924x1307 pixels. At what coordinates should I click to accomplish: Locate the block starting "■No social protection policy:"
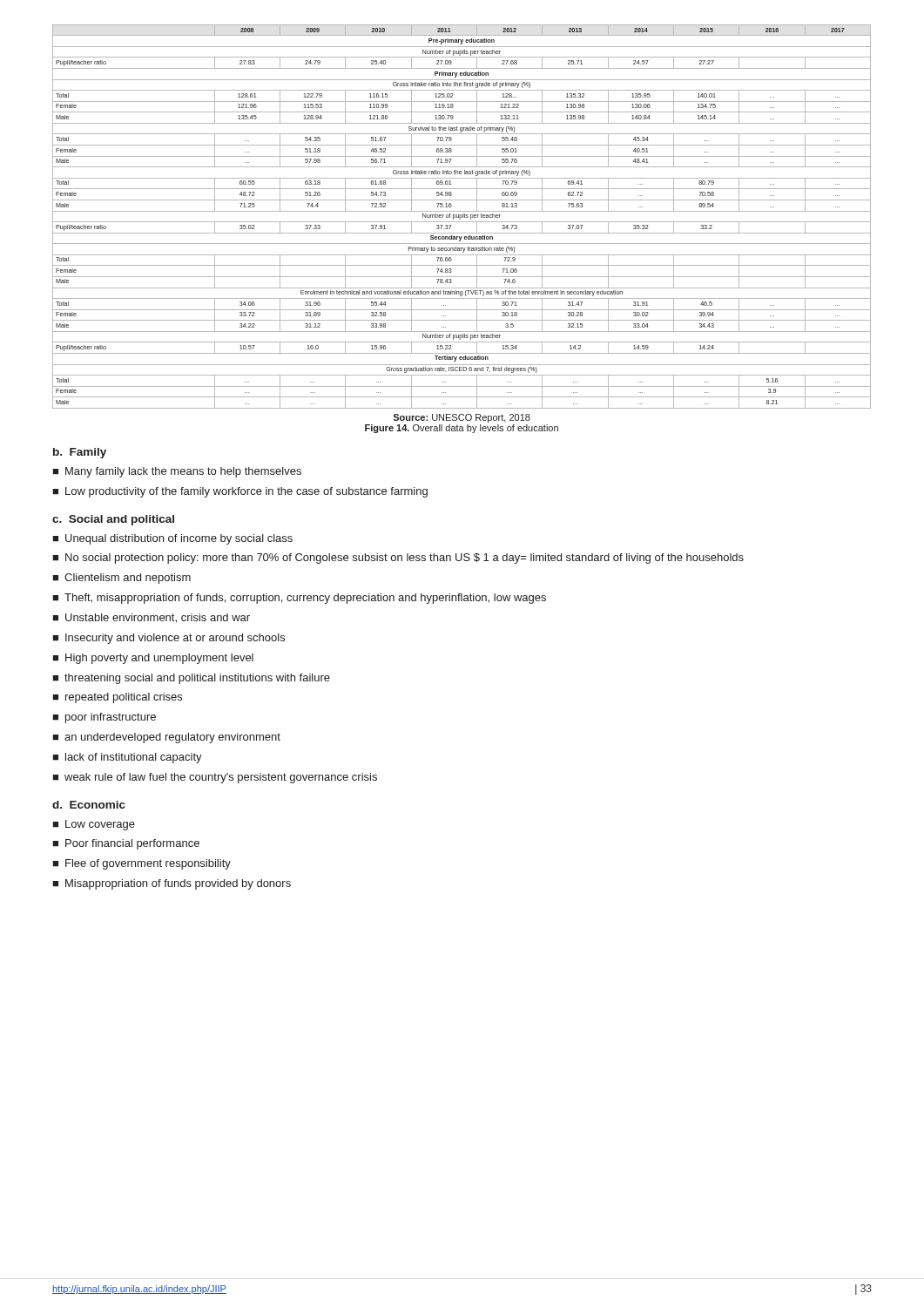tap(398, 558)
